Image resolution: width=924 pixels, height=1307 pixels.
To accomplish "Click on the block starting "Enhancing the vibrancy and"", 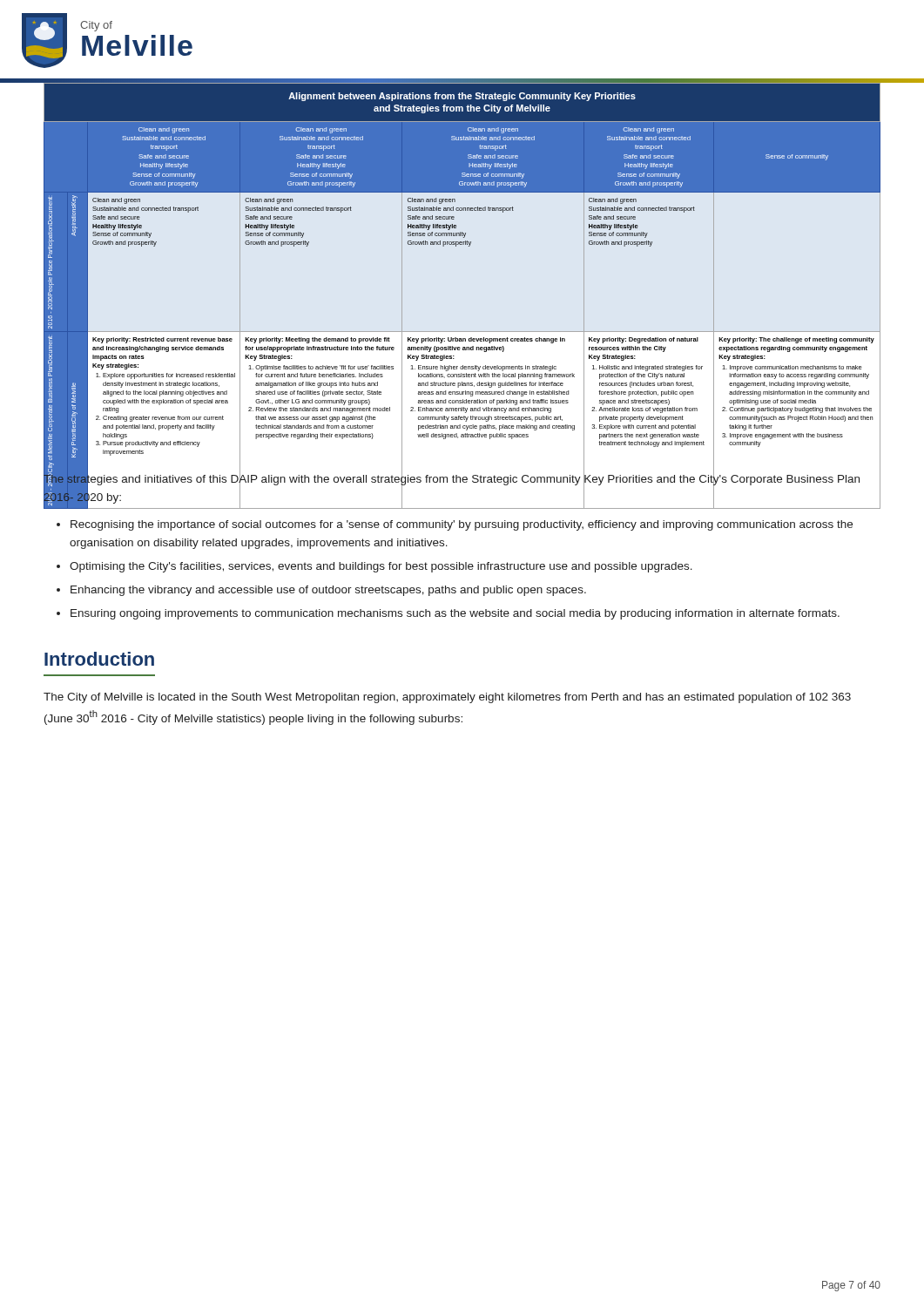I will (328, 589).
